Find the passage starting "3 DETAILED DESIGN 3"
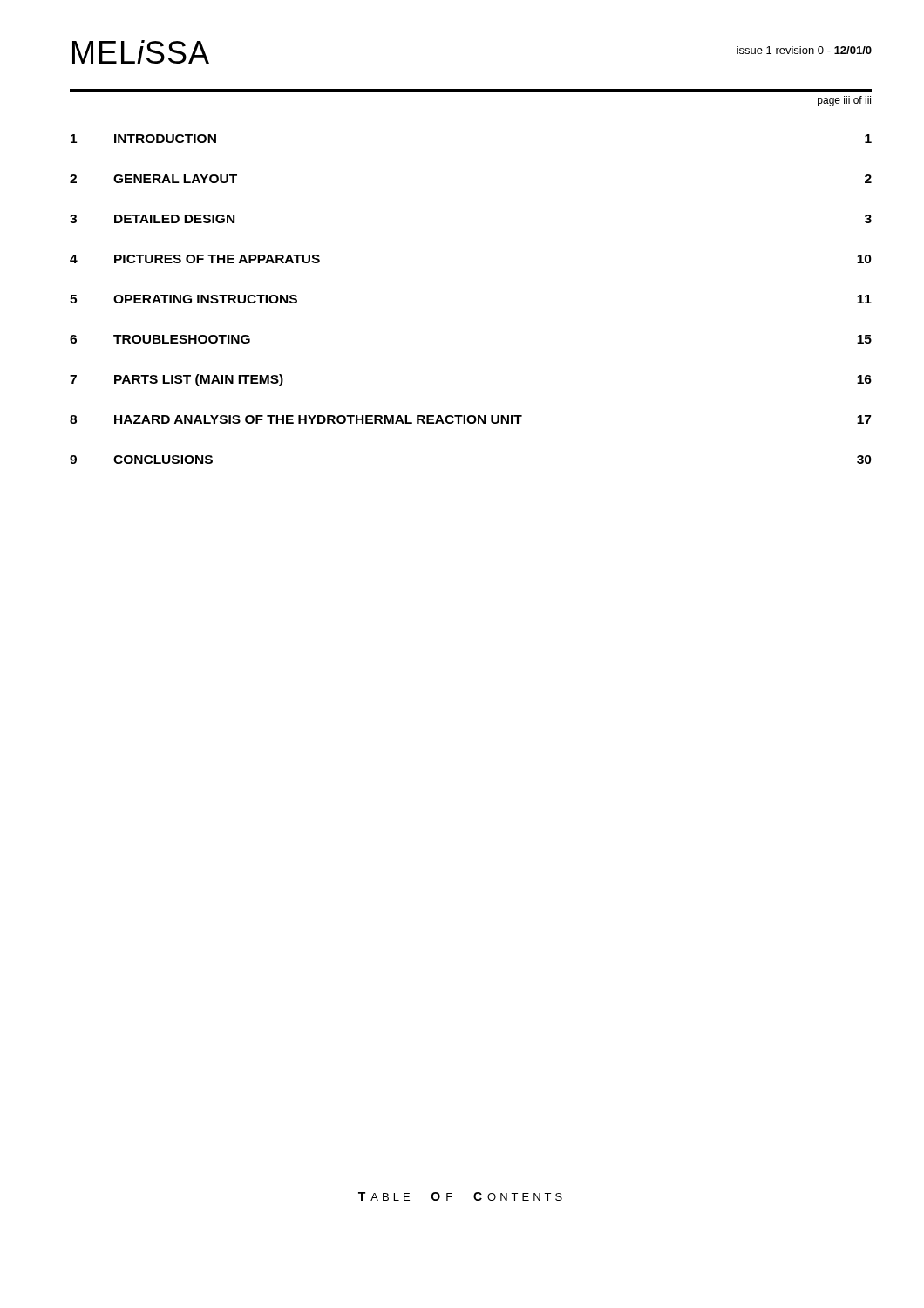This screenshot has height=1308, width=924. click(x=73, y=218)
